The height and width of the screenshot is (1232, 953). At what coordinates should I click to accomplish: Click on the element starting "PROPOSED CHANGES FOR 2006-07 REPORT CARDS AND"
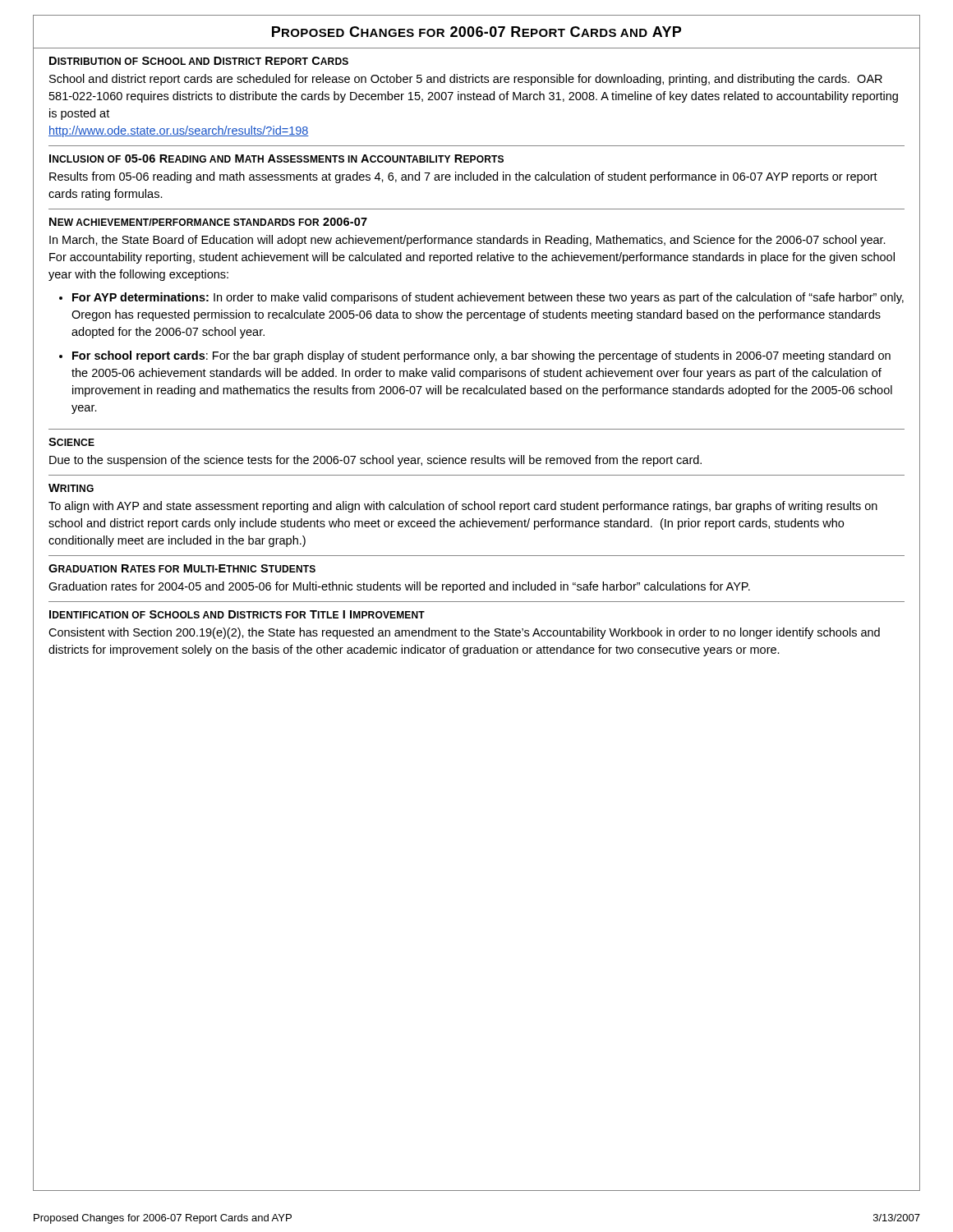click(x=476, y=32)
